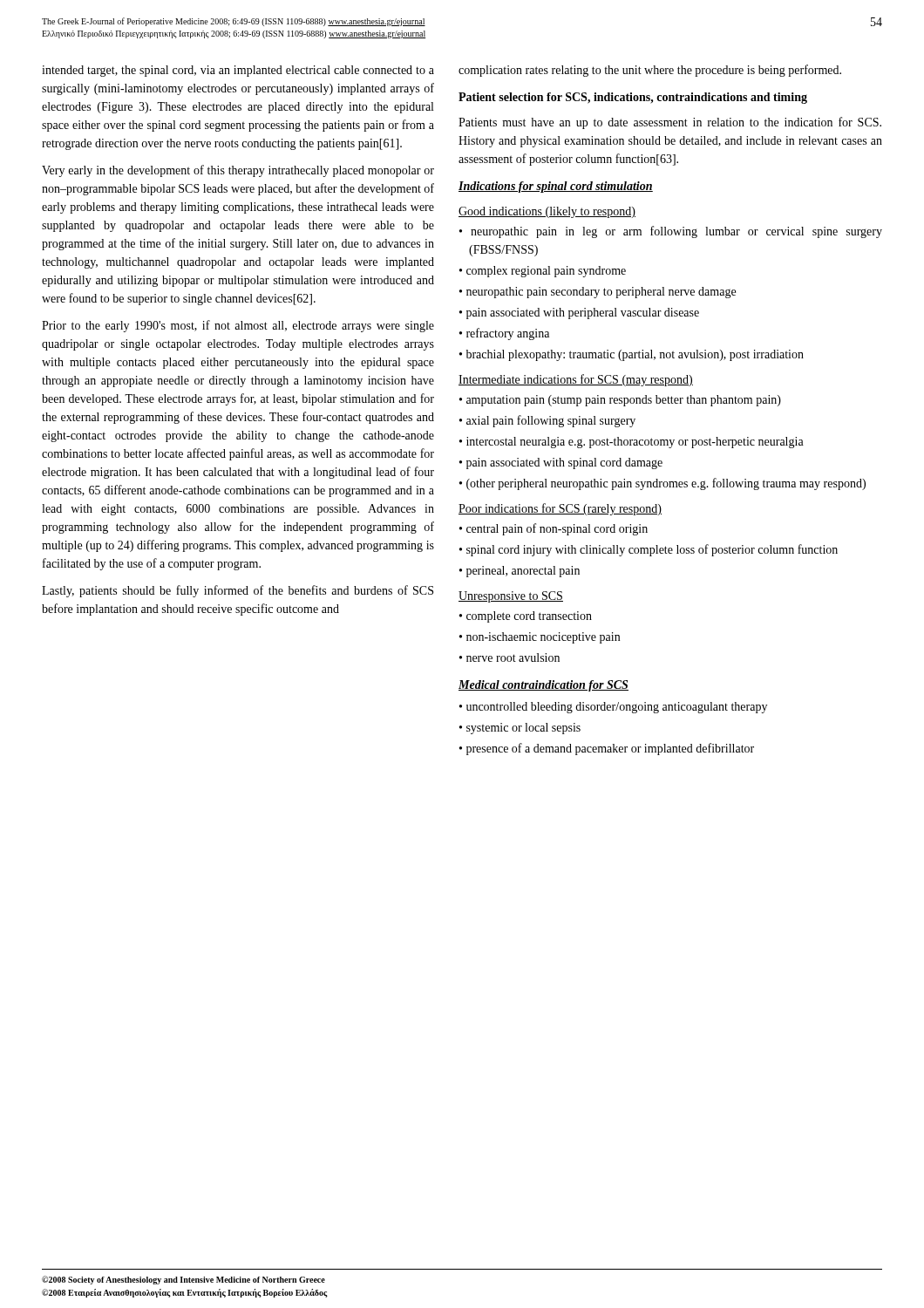Image resolution: width=924 pixels, height=1308 pixels.
Task: Click on the passage starting "Intermediate indications for SCS"
Action: click(x=670, y=380)
